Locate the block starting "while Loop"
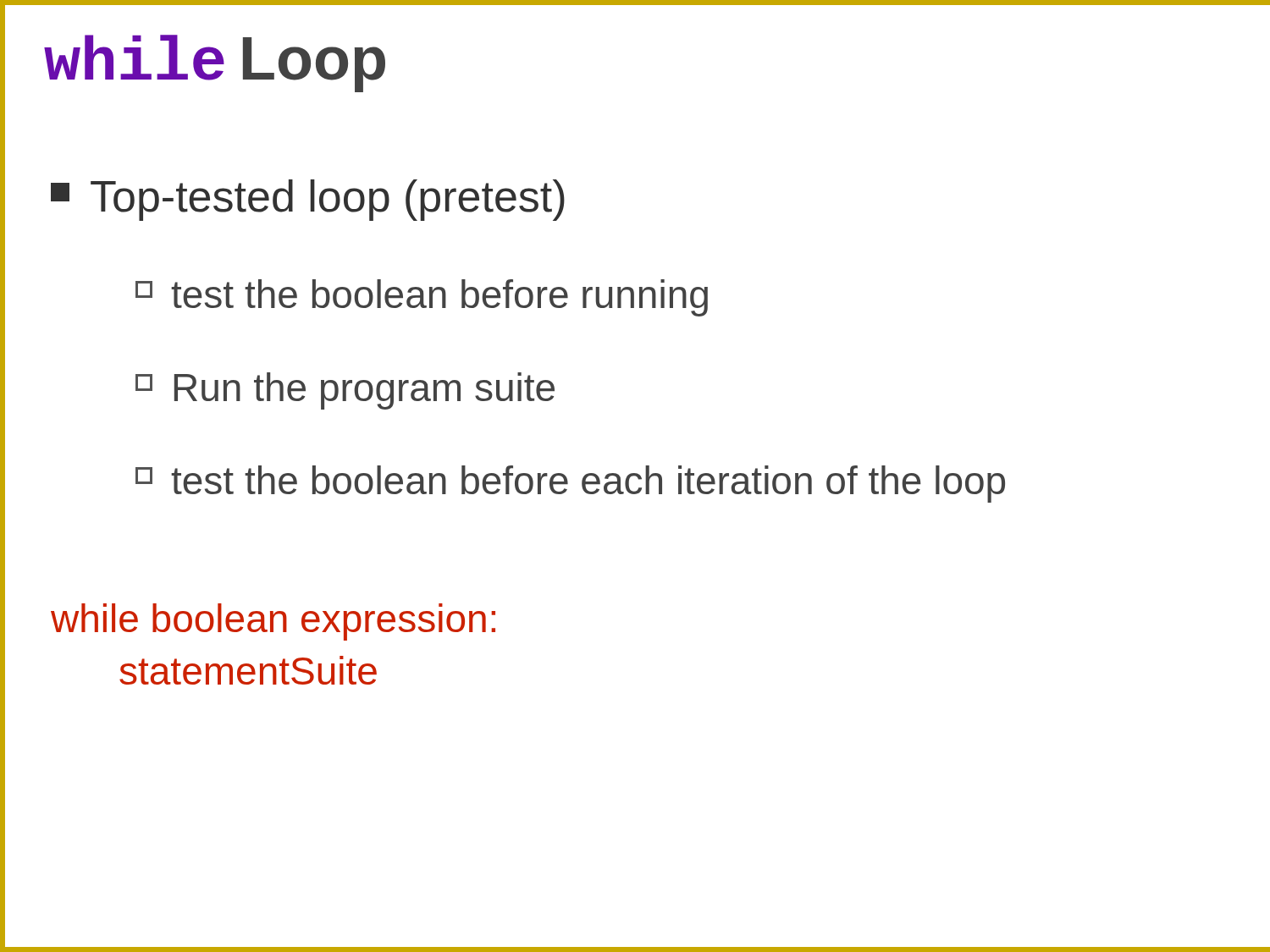Screen dimensions: 952x1270 click(x=216, y=61)
